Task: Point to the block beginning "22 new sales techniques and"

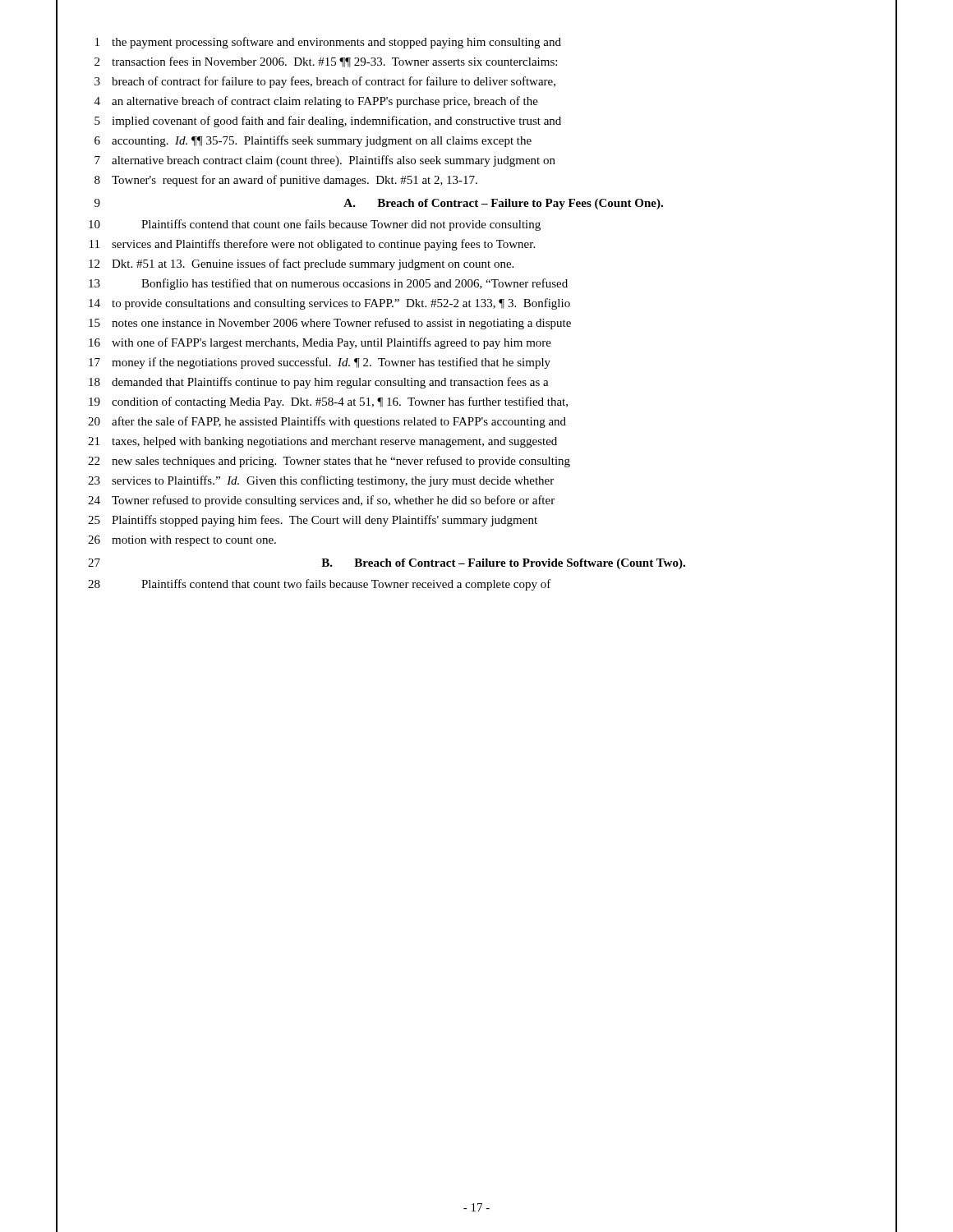Action: pos(476,461)
